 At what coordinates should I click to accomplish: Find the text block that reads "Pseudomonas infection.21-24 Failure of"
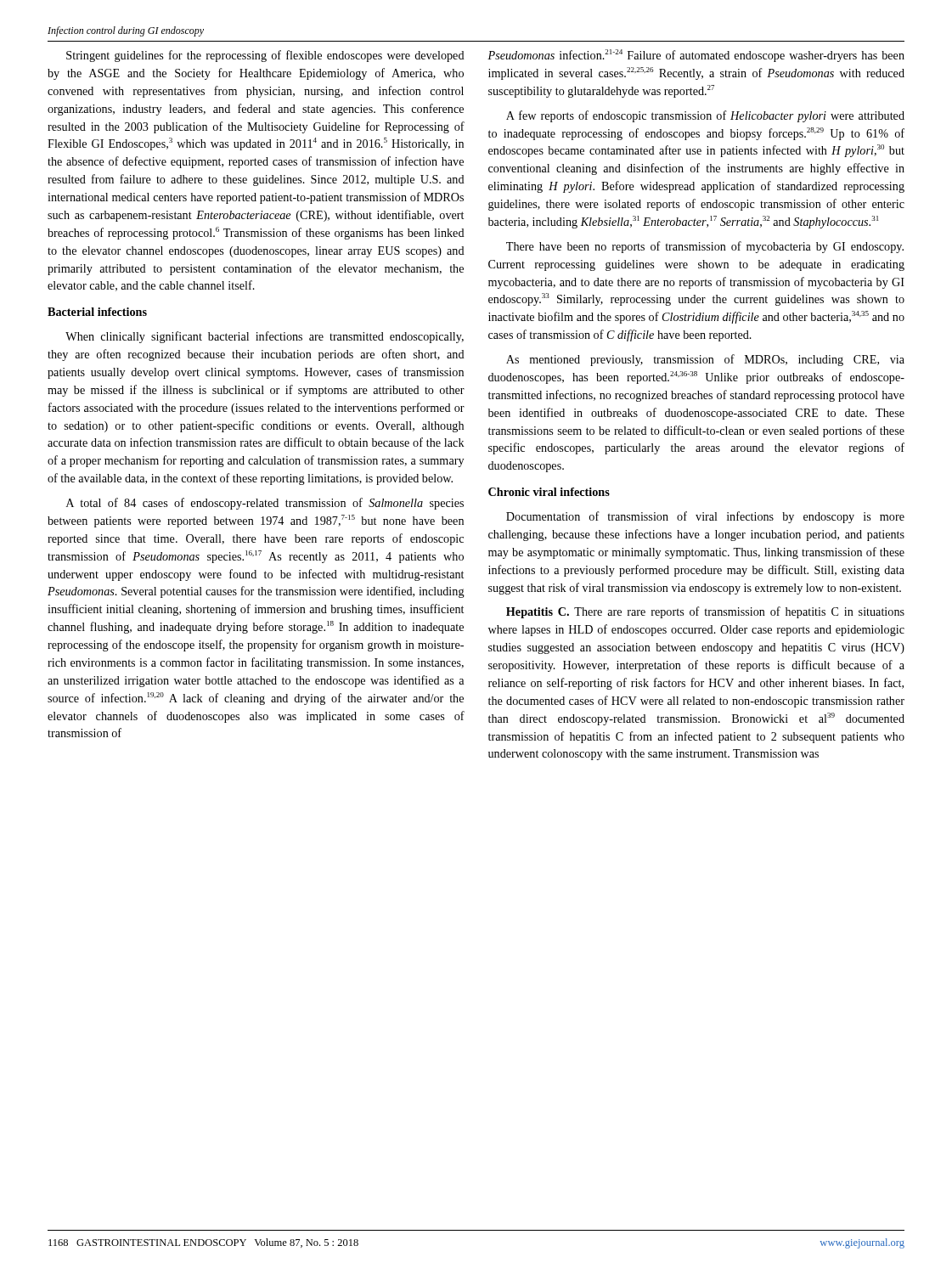(x=696, y=261)
